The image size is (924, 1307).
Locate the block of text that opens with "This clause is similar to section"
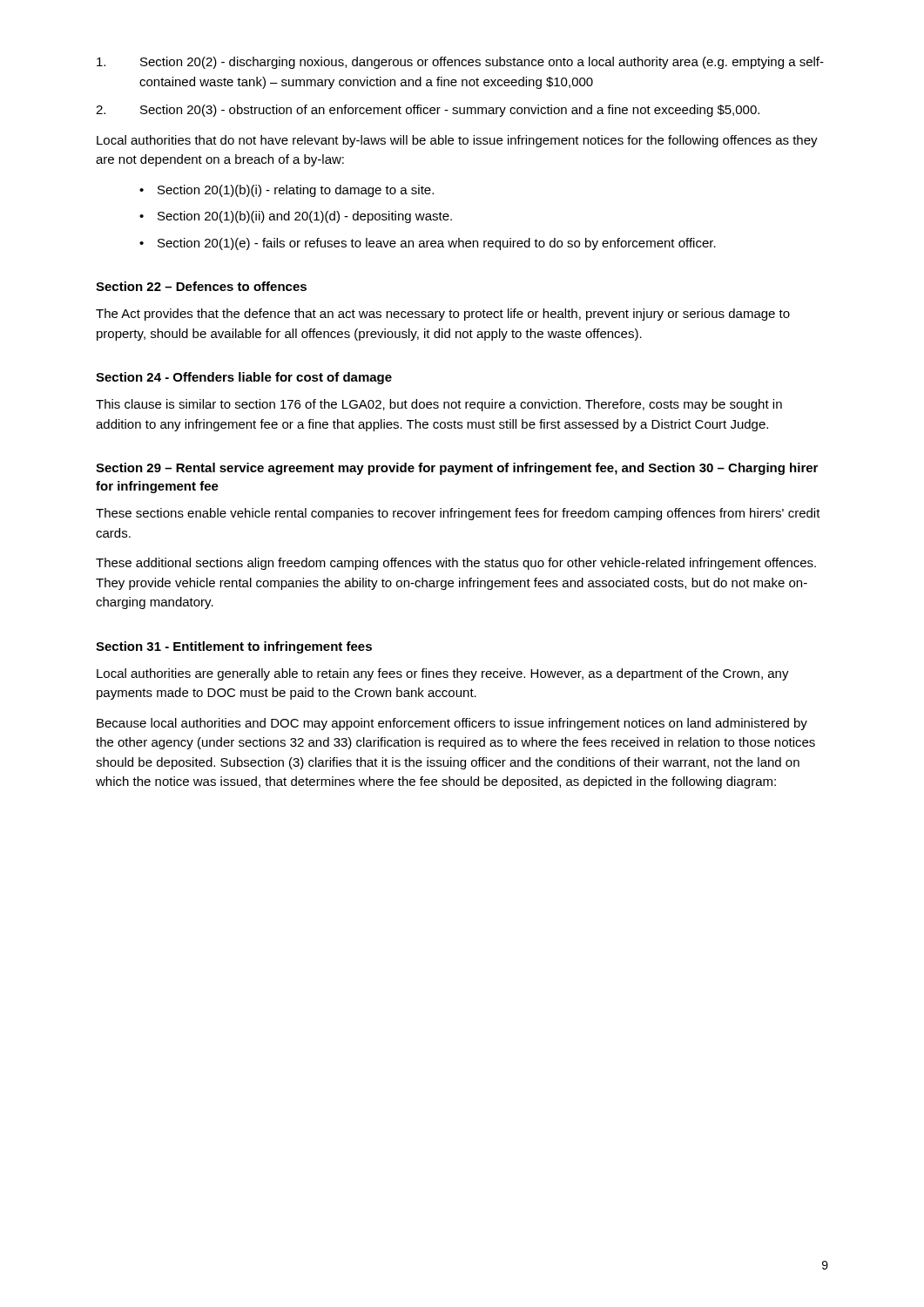pyautogui.click(x=462, y=414)
